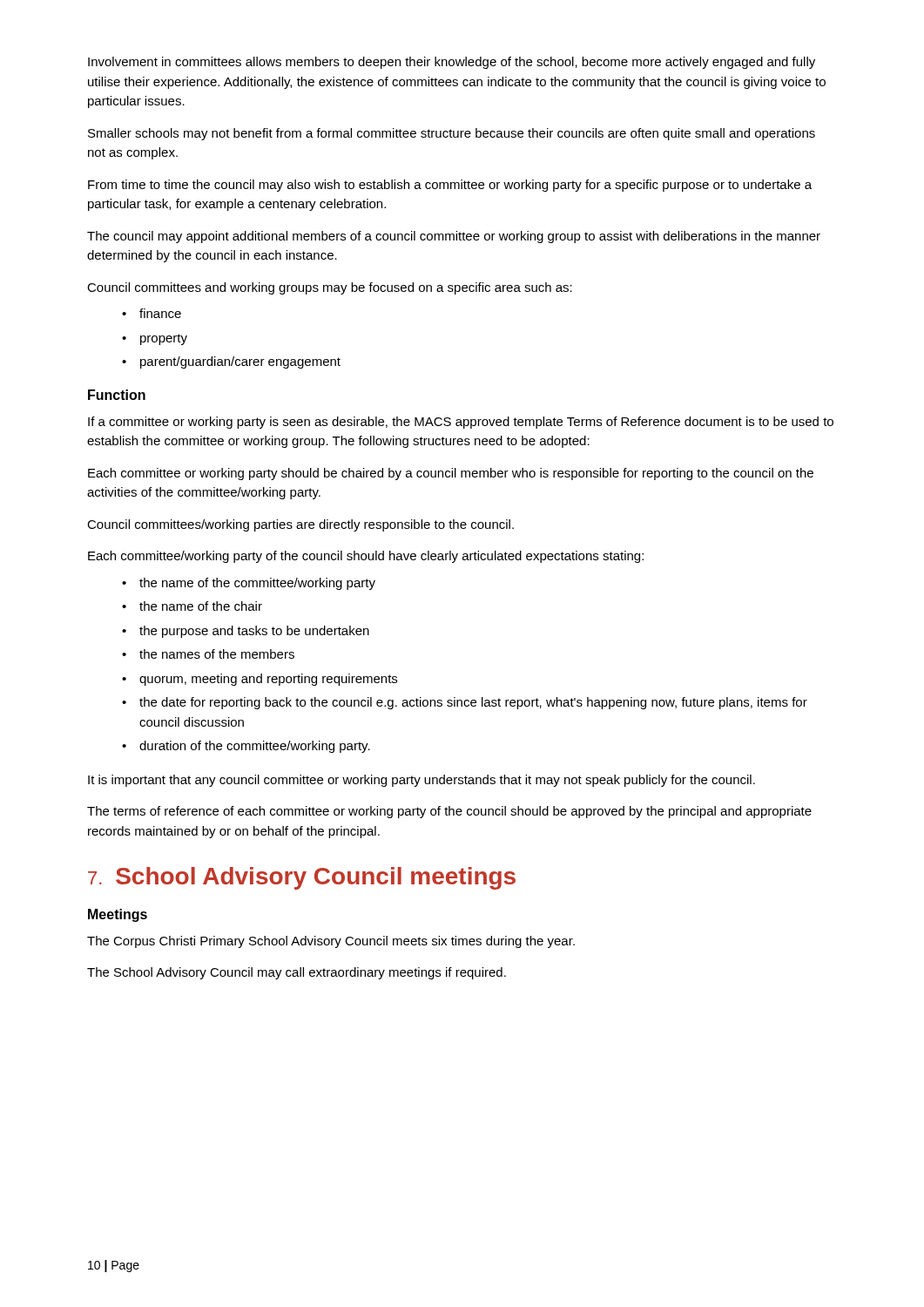Navigate to the text block starting "It is important that any council committee or"
This screenshot has height=1307, width=924.
coord(421,779)
